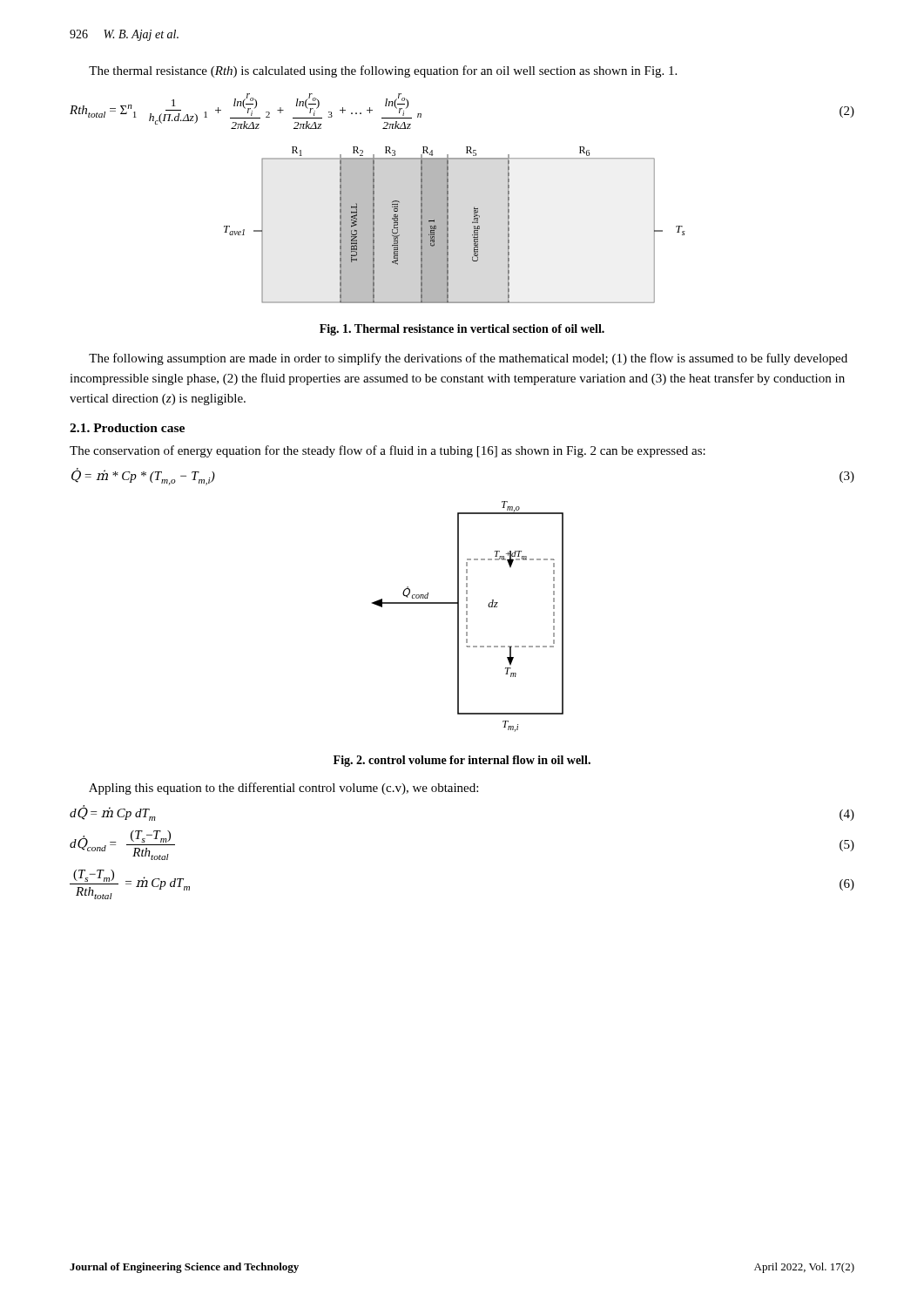This screenshot has width=924, height=1307.
Task: Navigate to the text starting "(Ts−Tm) Rthtotal ="
Action: (94, 884)
